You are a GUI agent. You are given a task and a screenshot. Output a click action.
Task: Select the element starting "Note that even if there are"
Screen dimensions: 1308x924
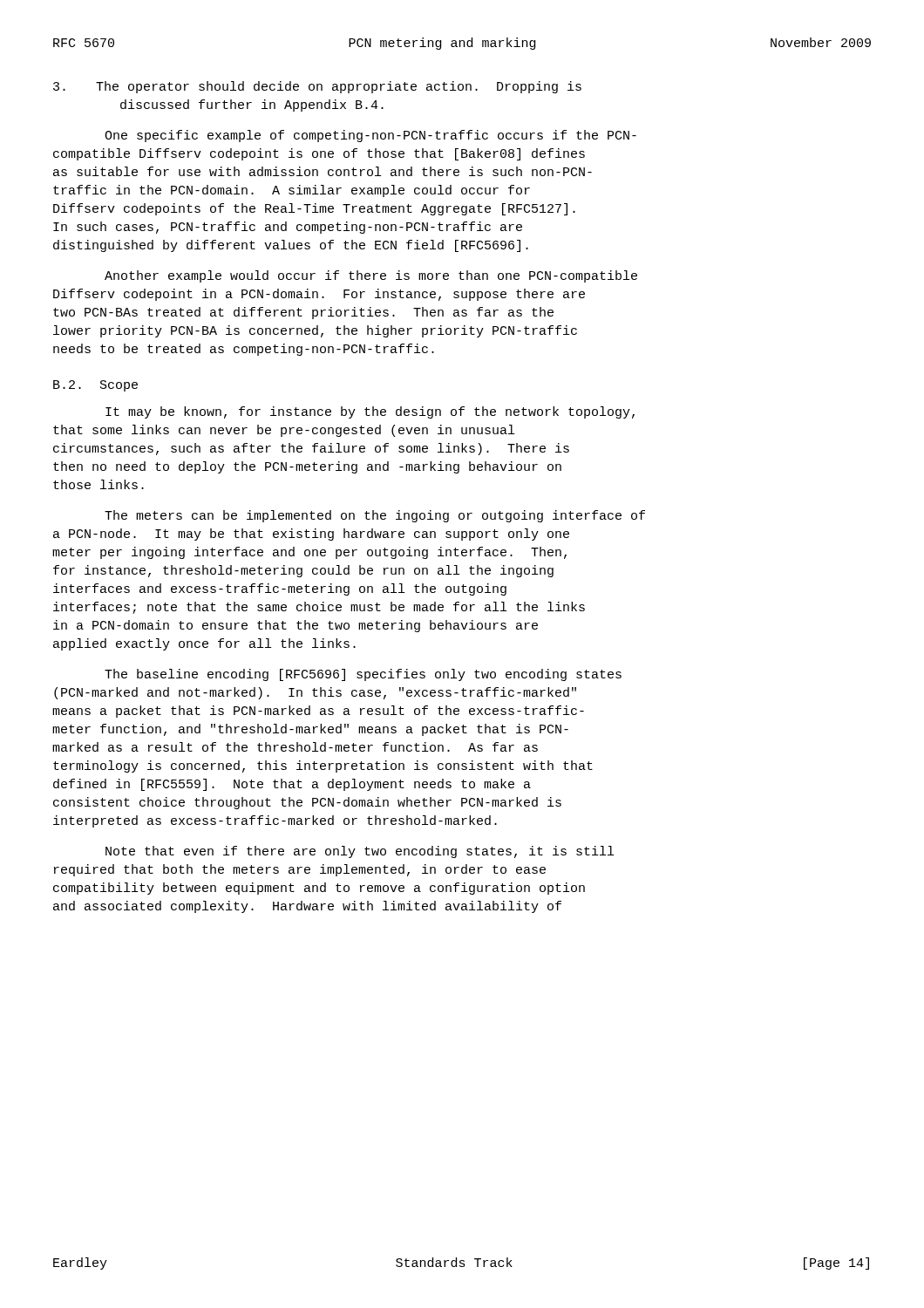tap(333, 880)
